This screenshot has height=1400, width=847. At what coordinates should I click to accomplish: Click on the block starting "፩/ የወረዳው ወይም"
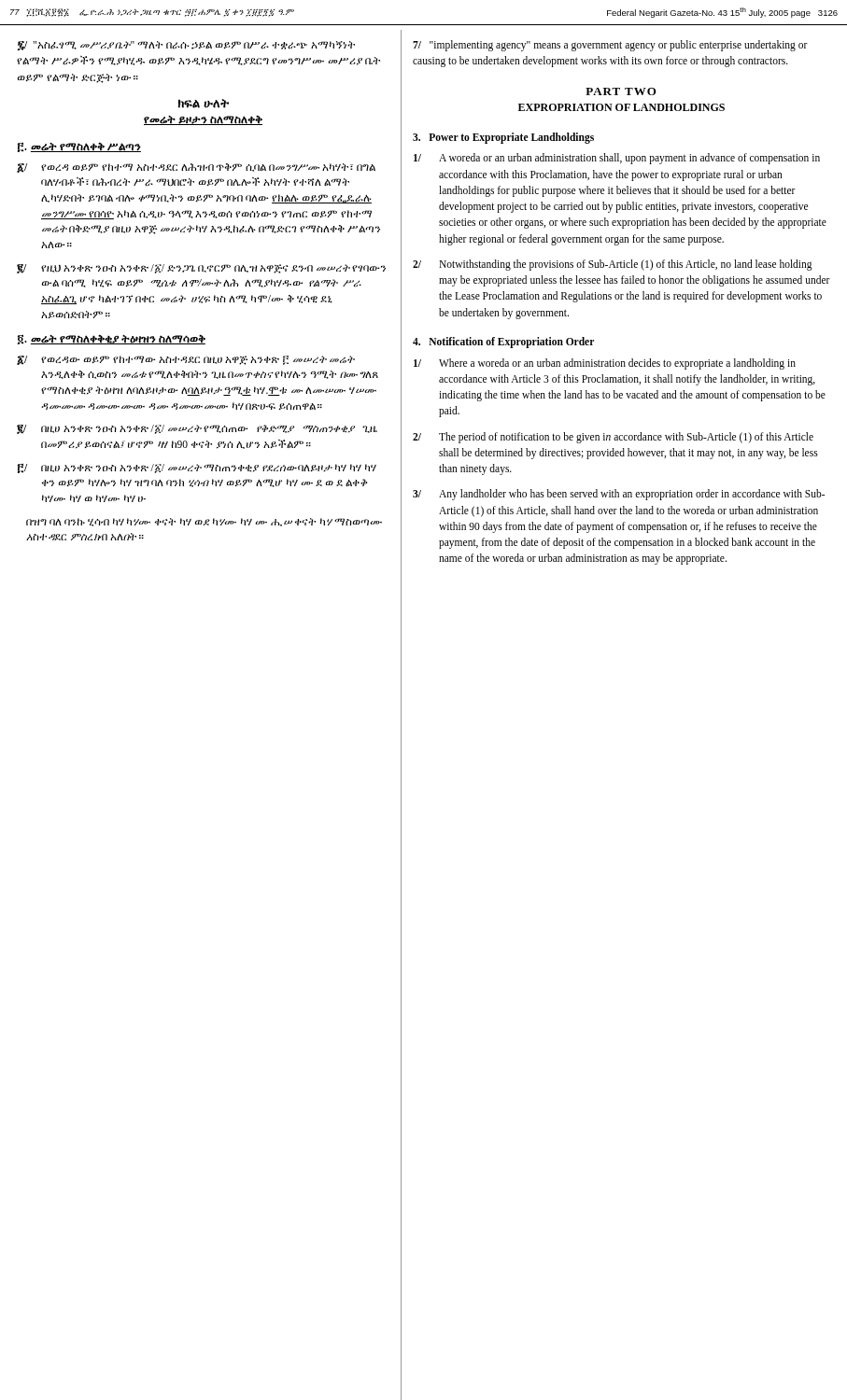(x=203, y=383)
